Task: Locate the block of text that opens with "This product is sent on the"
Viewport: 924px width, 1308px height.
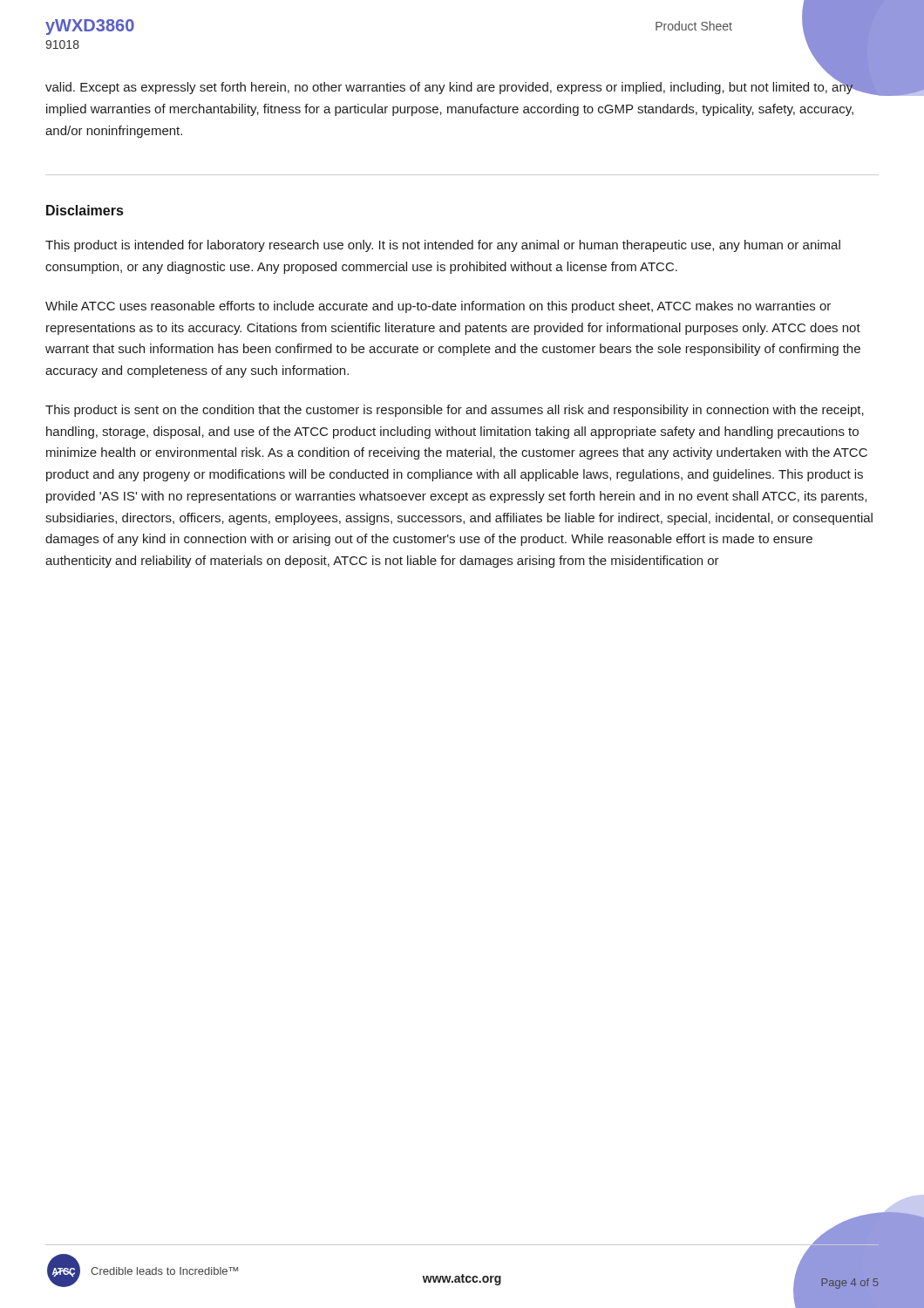Action: (459, 485)
